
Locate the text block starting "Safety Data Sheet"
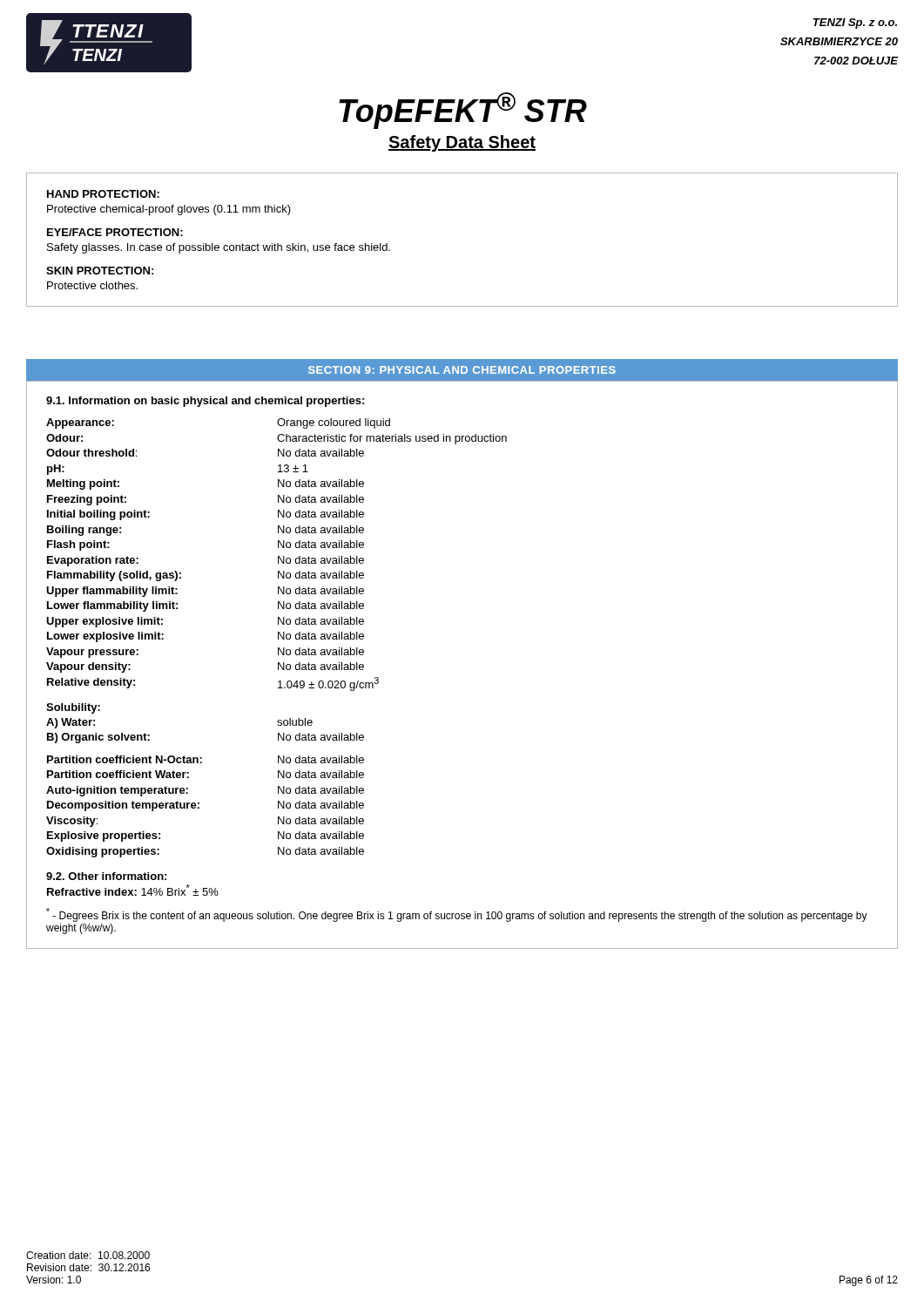pyautogui.click(x=462, y=142)
